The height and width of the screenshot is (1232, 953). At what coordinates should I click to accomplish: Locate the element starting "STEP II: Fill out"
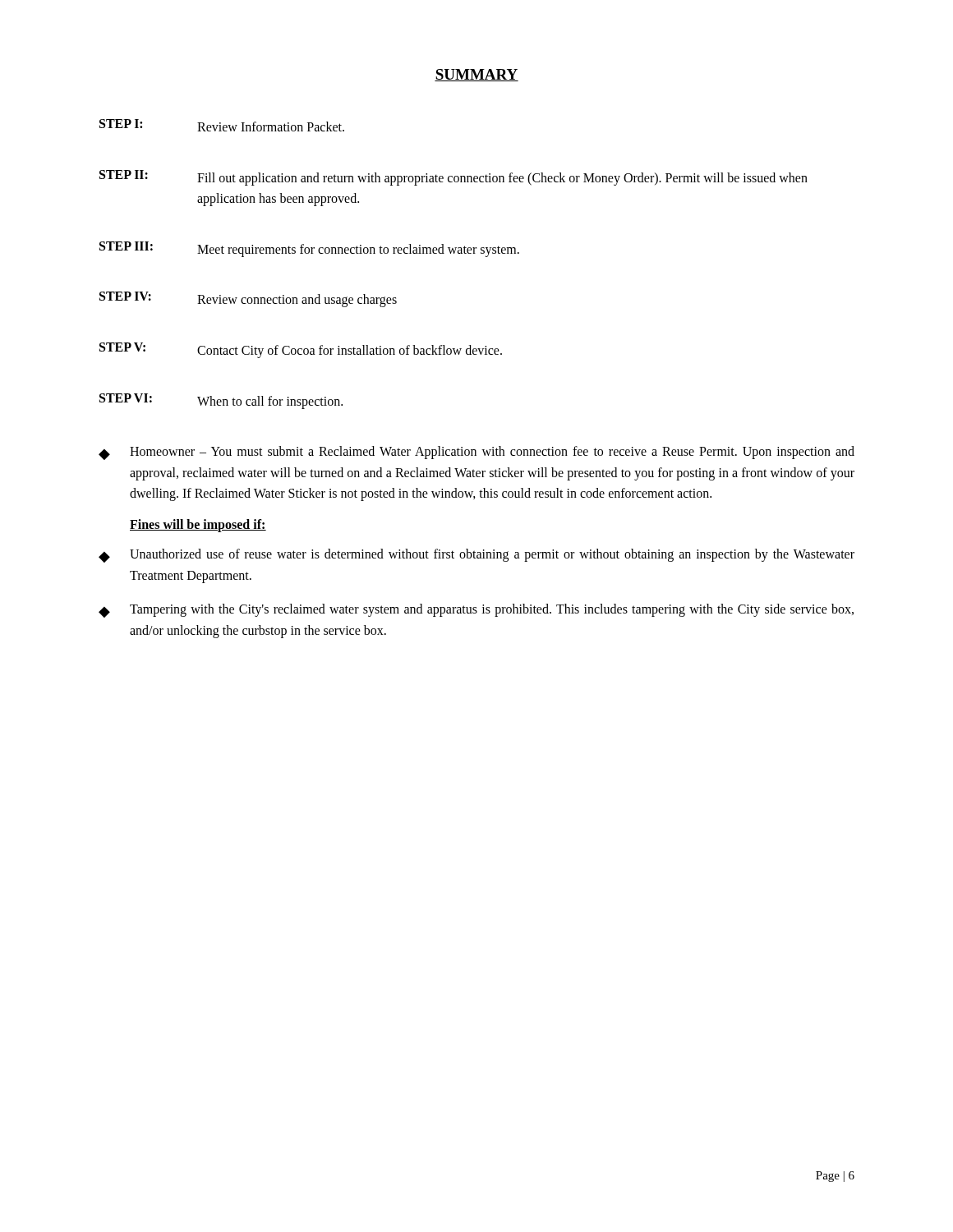tap(476, 188)
